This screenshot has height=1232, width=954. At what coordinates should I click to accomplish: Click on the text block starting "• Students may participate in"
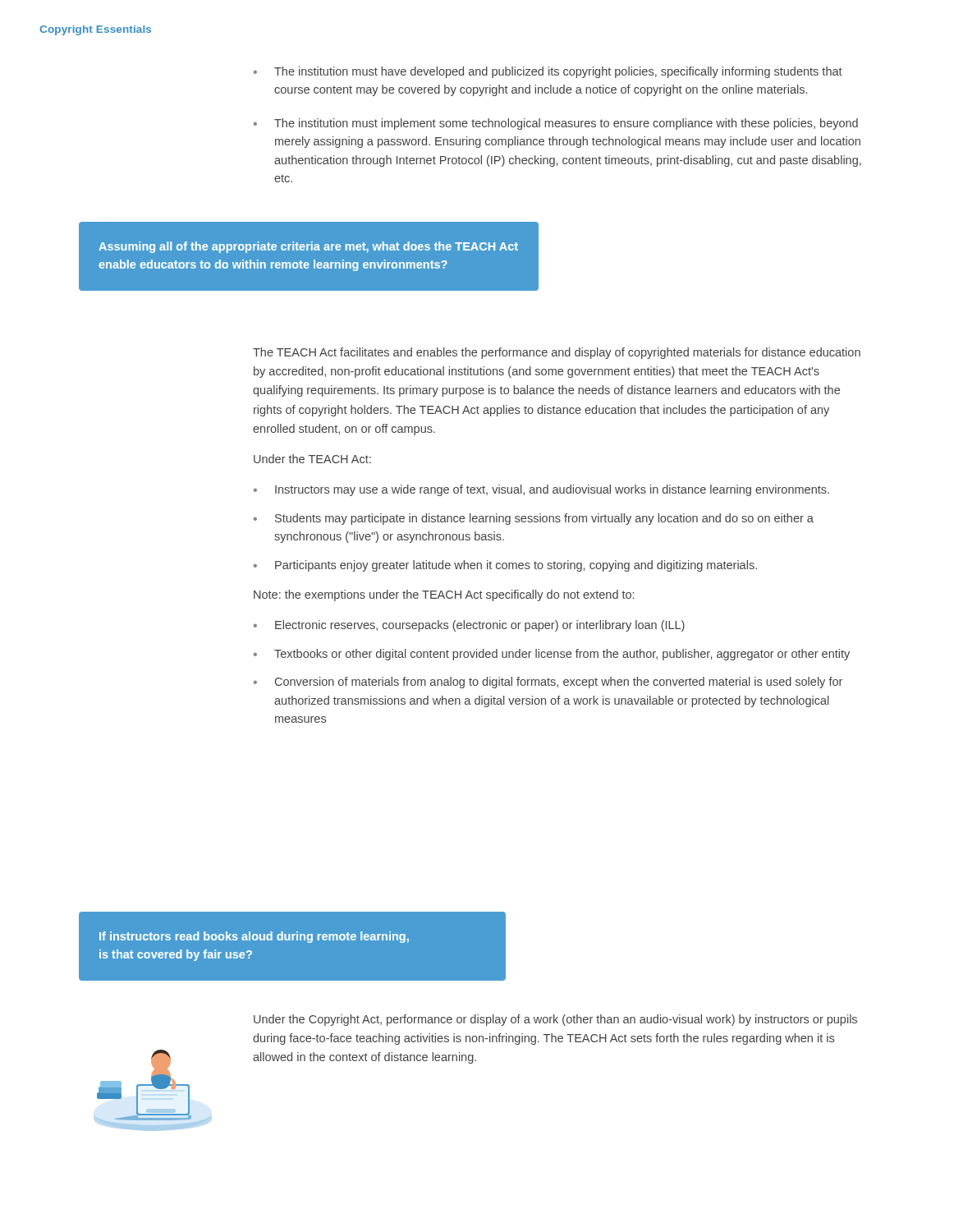point(559,527)
